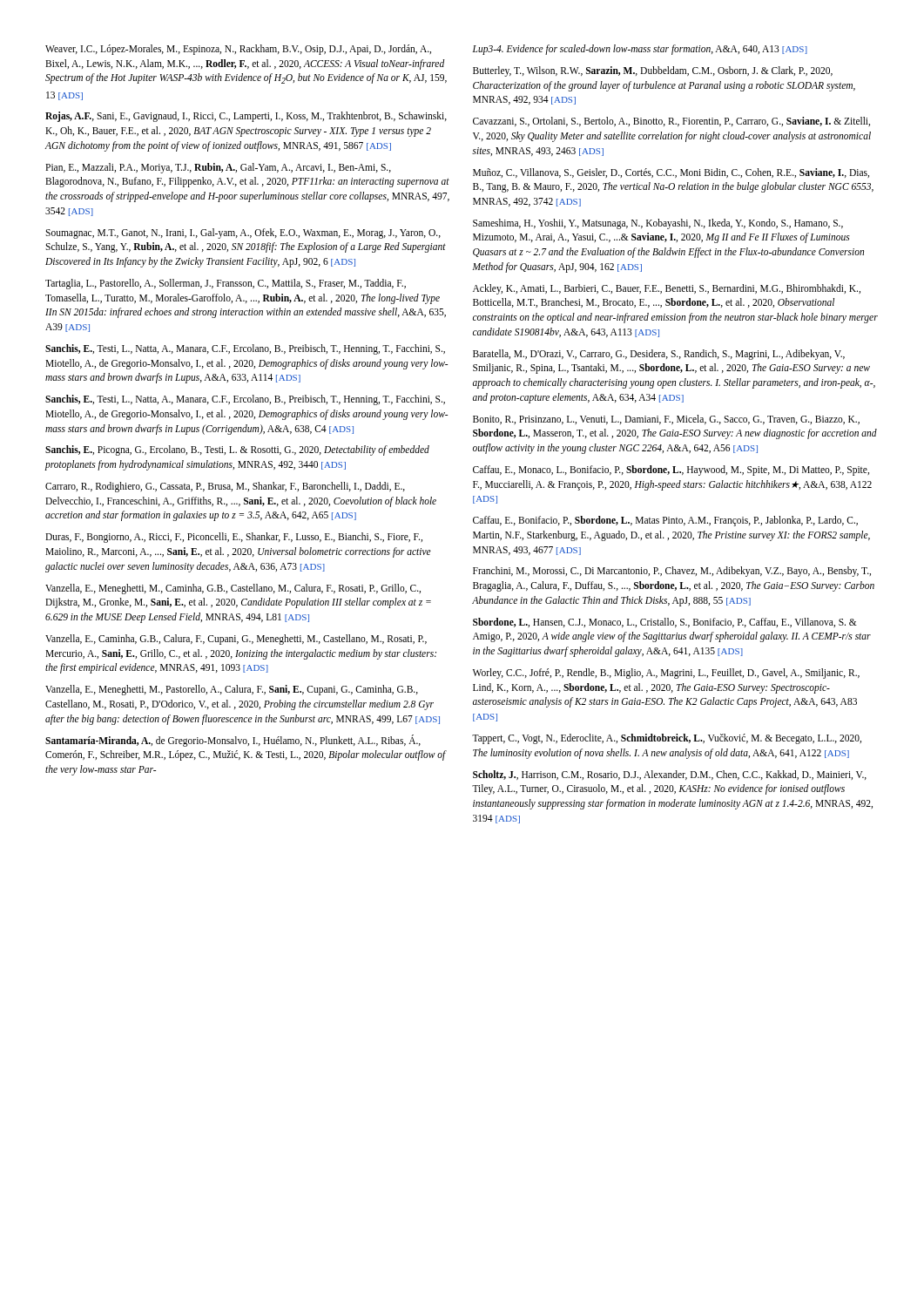
Task: Point to the region starting "Pian, E., Mazzali,"
Action: (x=248, y=189)
